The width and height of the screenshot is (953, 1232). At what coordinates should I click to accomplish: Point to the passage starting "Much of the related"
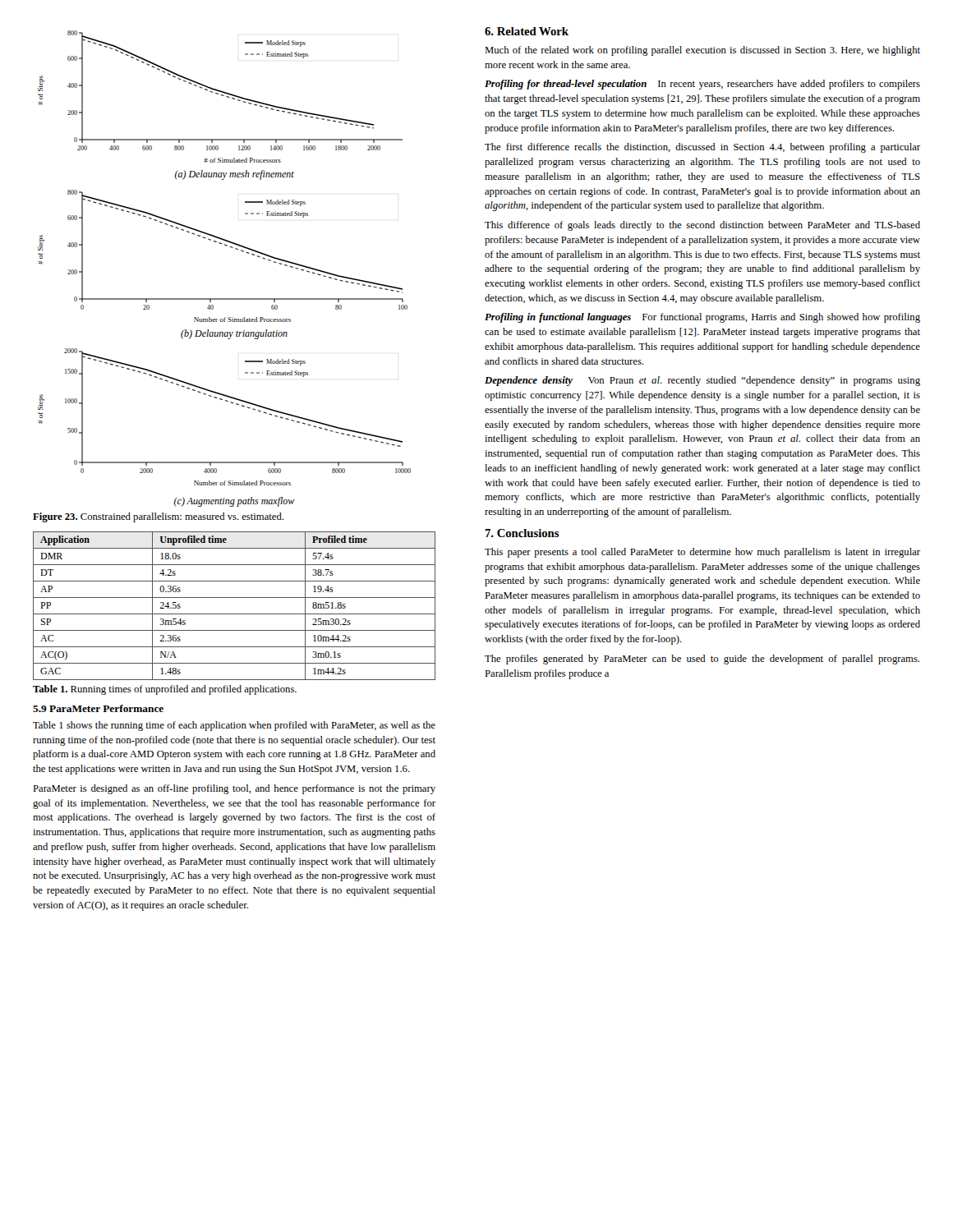point(702,58)
